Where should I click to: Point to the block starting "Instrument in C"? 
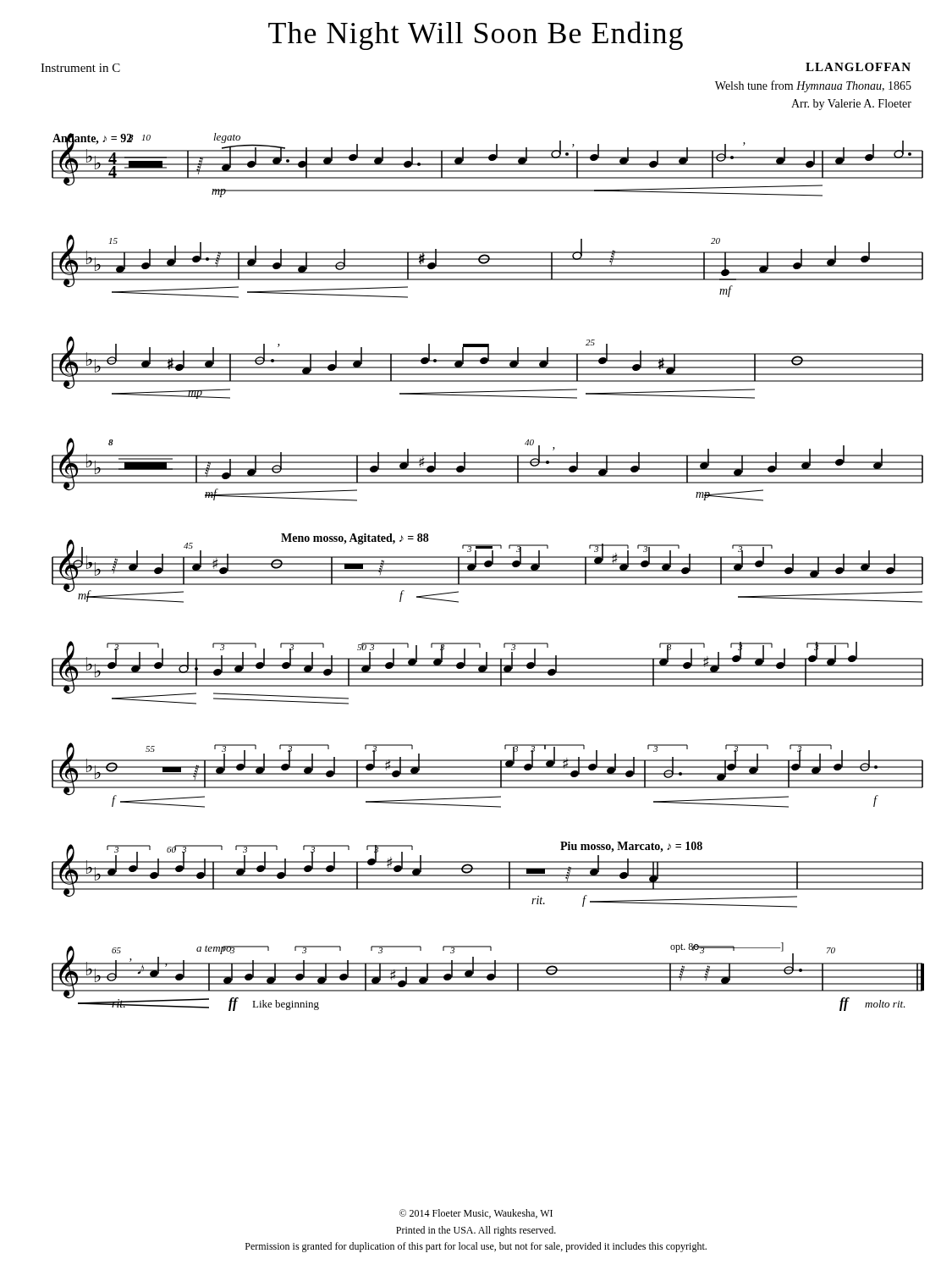point(80,68)
